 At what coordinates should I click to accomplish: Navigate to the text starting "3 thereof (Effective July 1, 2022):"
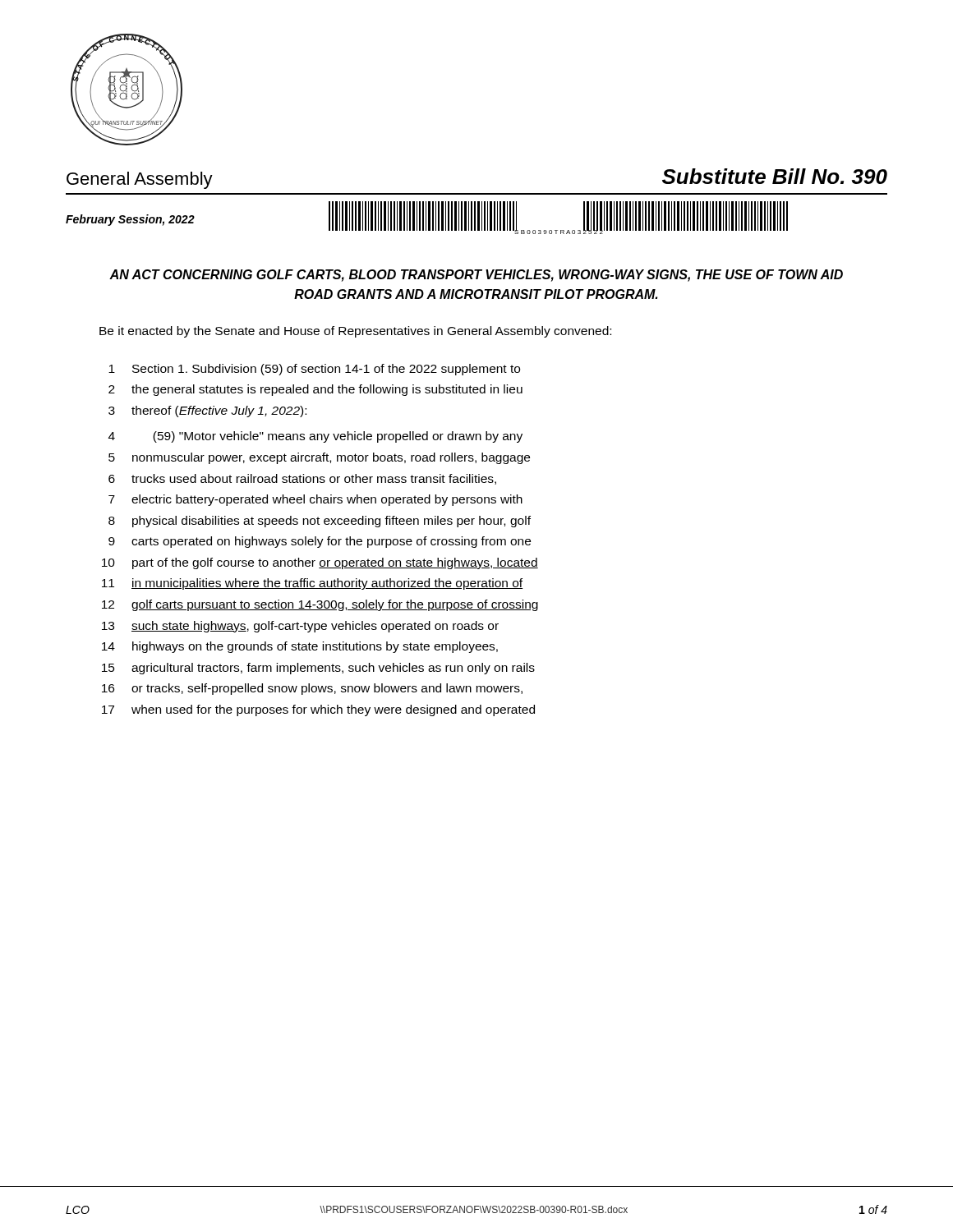[x=207, y=411]
